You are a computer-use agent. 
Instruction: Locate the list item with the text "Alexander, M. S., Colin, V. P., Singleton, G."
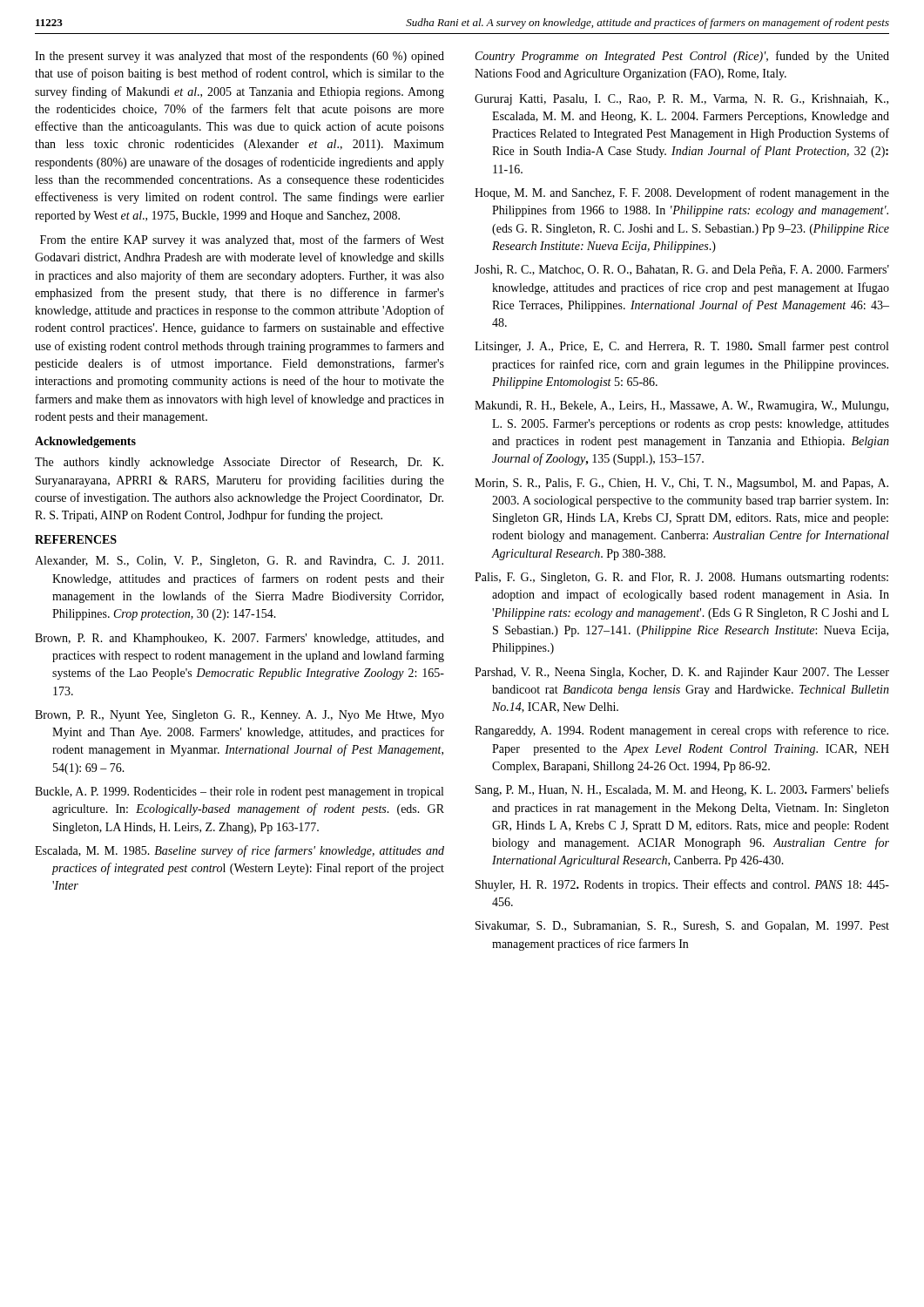(240, 588)
